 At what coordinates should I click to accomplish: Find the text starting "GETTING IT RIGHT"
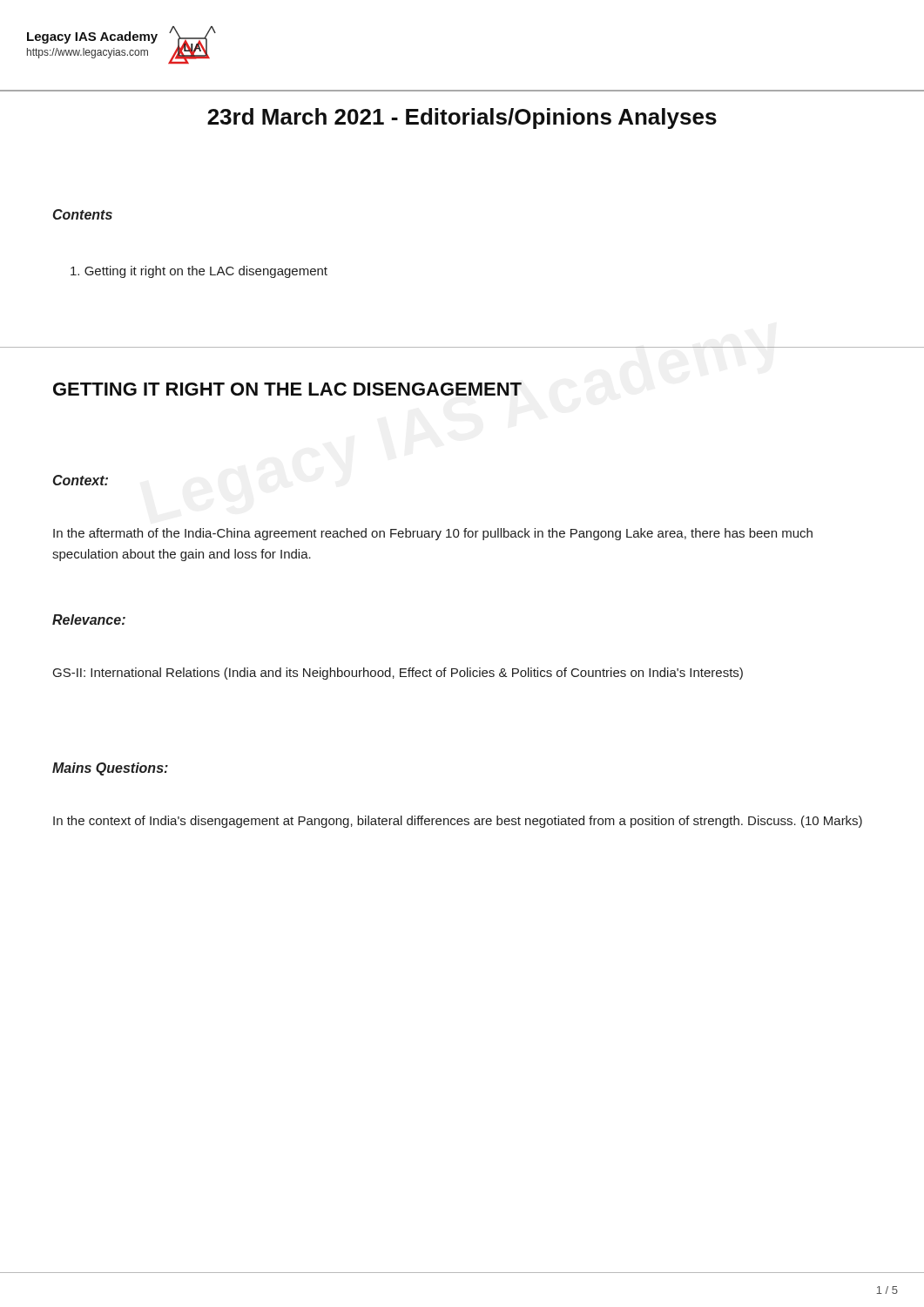pyautogui.click(x=287, y=389)
